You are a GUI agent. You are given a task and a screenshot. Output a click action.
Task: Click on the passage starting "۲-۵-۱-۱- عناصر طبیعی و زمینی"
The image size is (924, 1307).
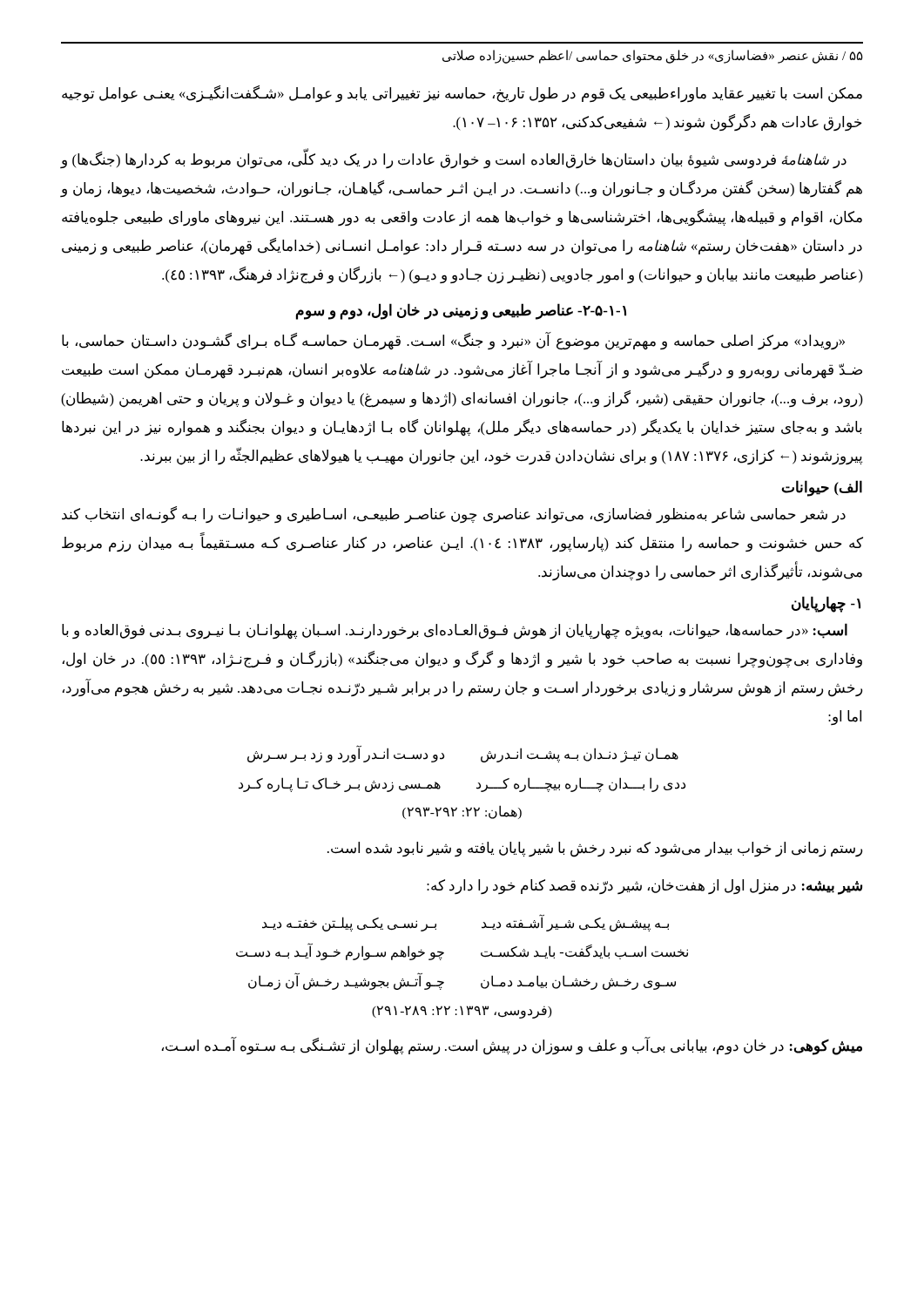click(462, 311)
